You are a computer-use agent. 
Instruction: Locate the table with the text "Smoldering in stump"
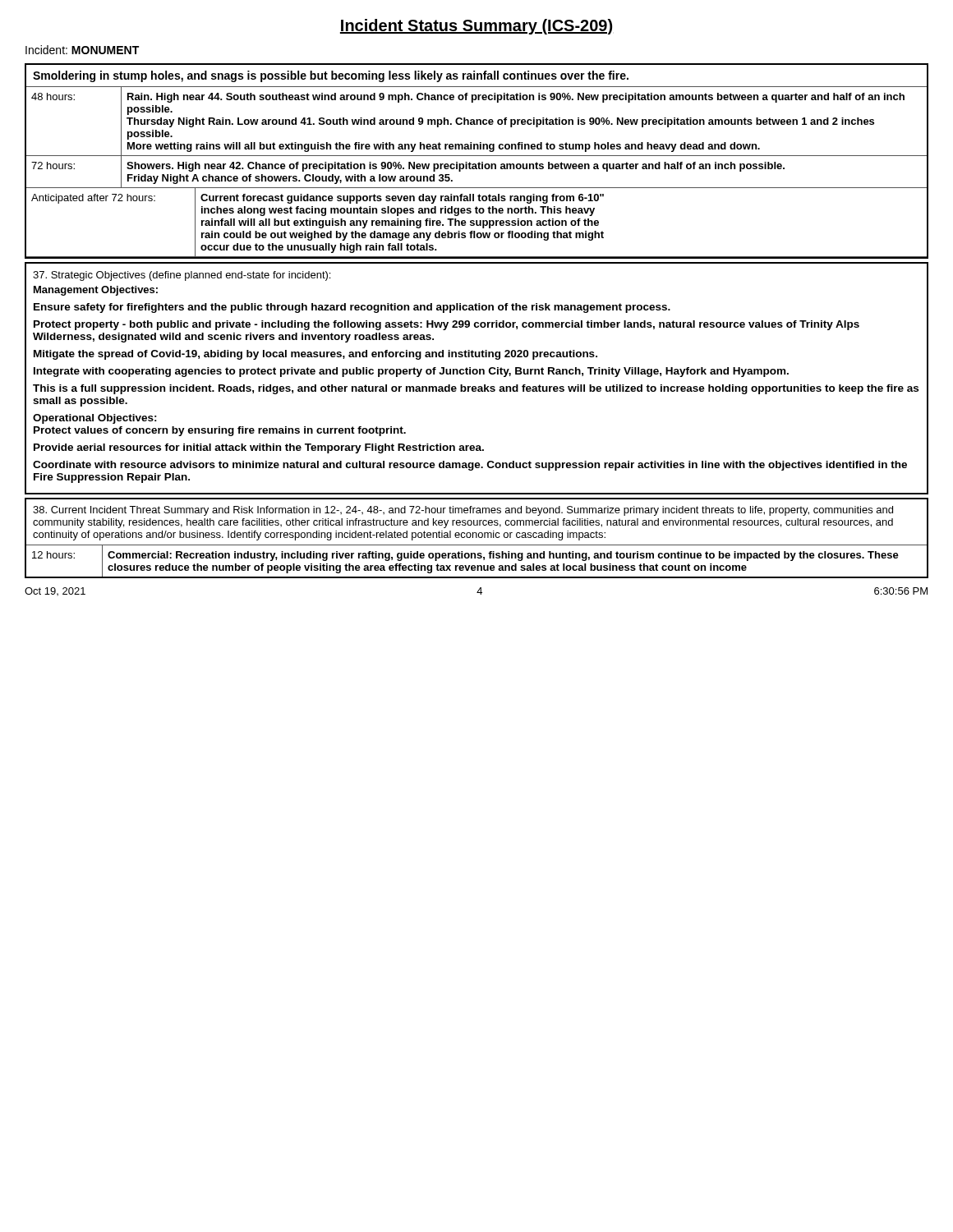476,161
